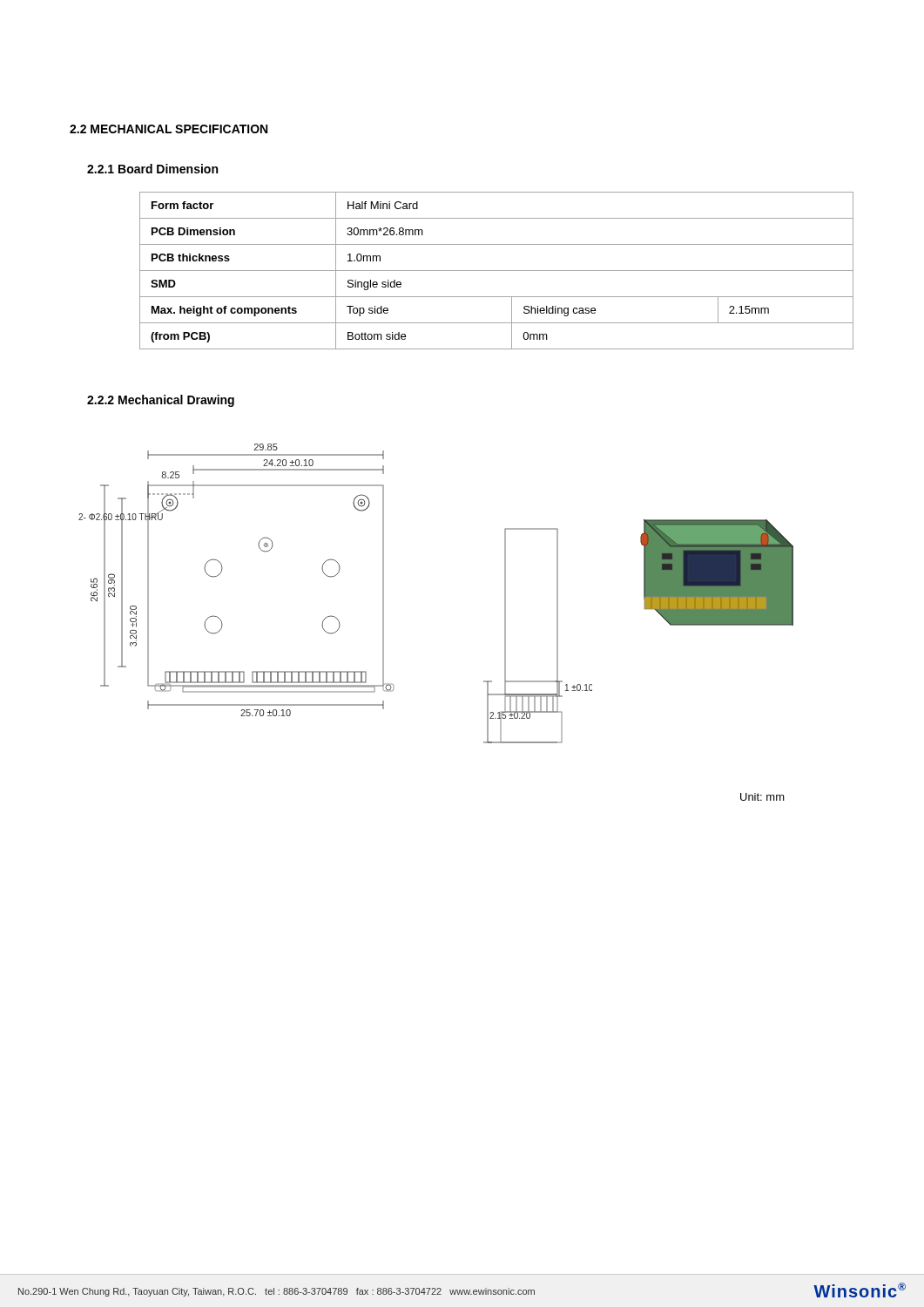Click where it says "2.2.1 Board Dimension"

pos(153,169)
